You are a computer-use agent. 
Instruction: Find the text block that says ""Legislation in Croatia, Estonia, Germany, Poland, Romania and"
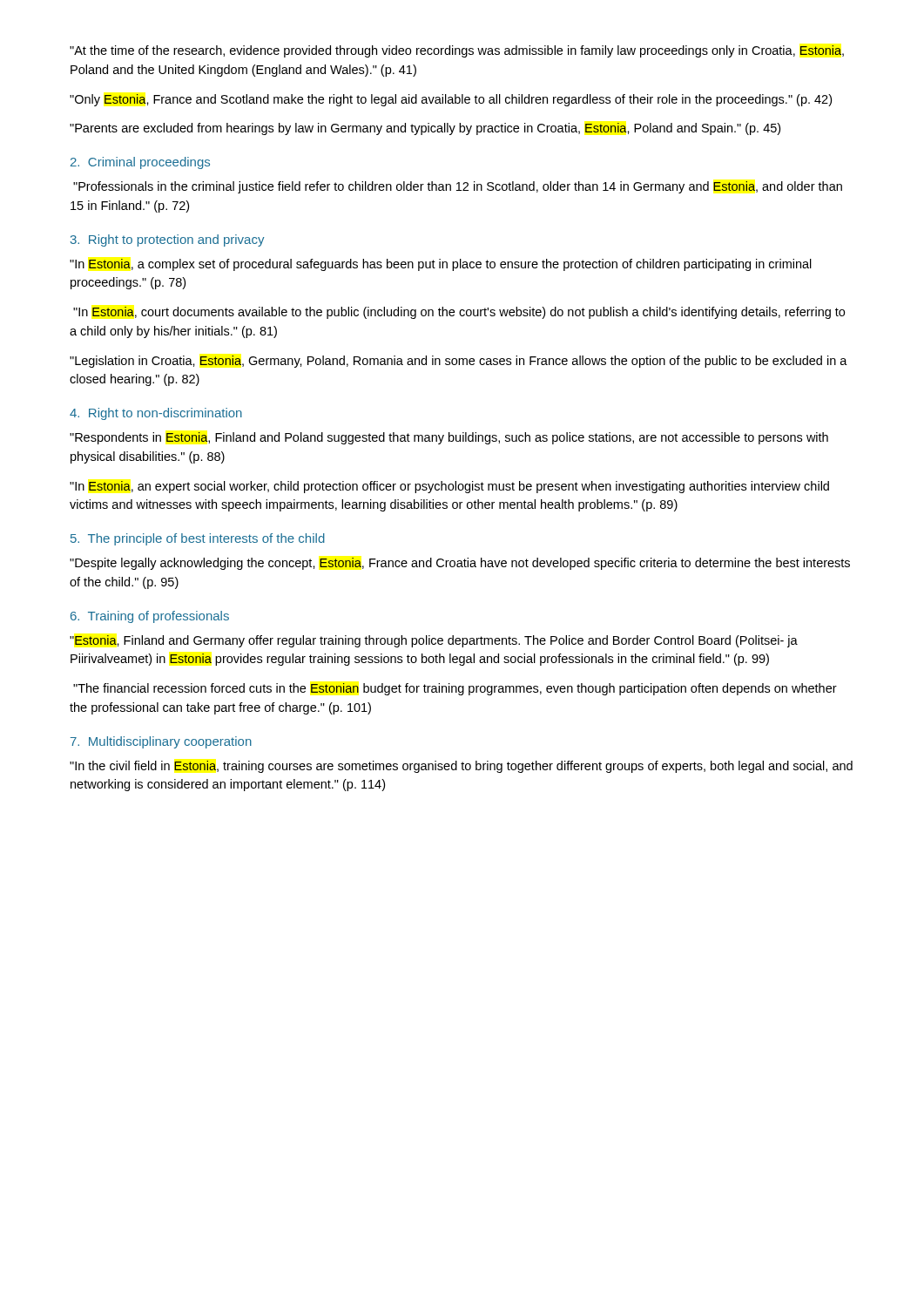click(462, 371)
